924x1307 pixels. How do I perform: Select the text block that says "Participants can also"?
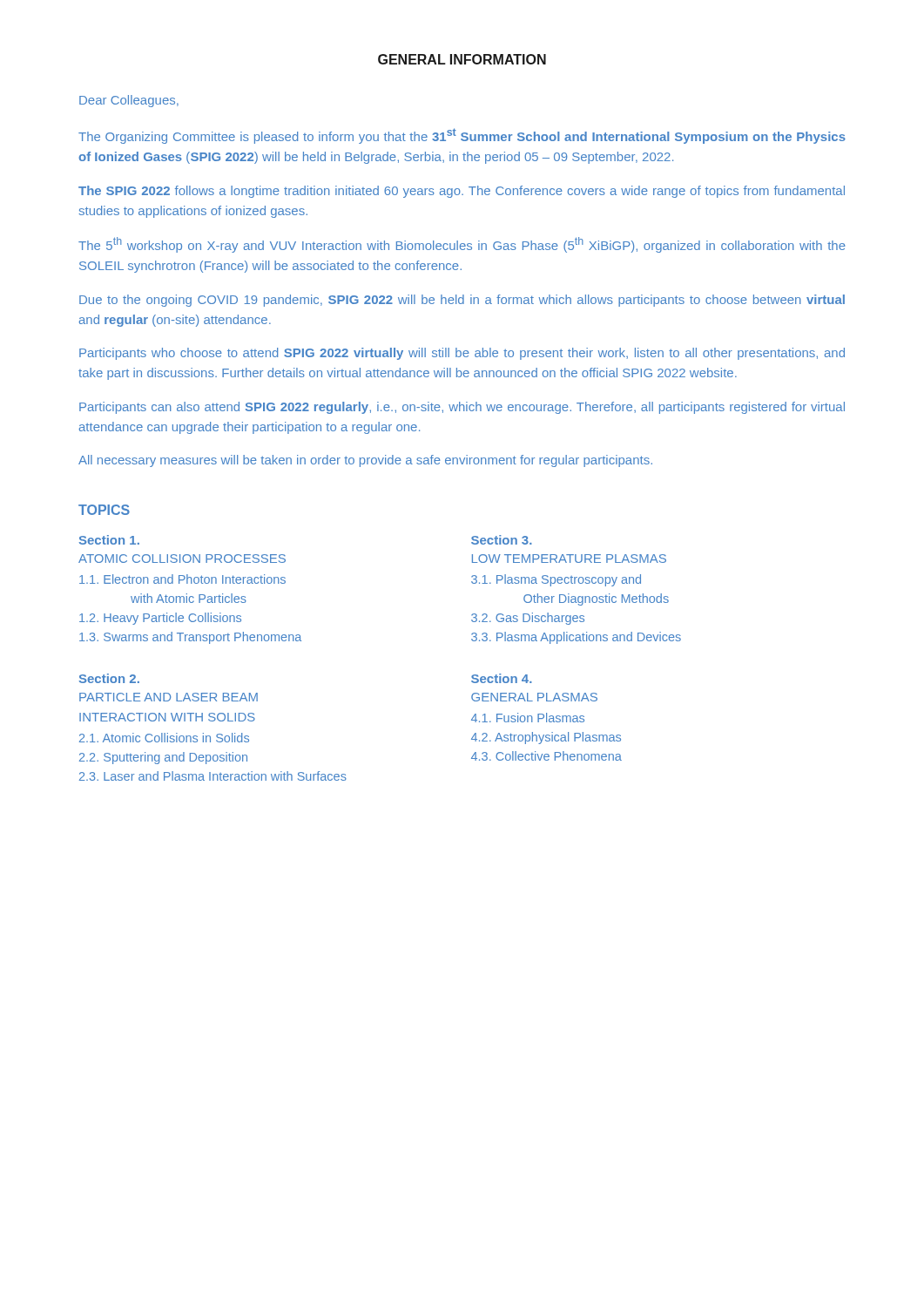coord(462,416)
